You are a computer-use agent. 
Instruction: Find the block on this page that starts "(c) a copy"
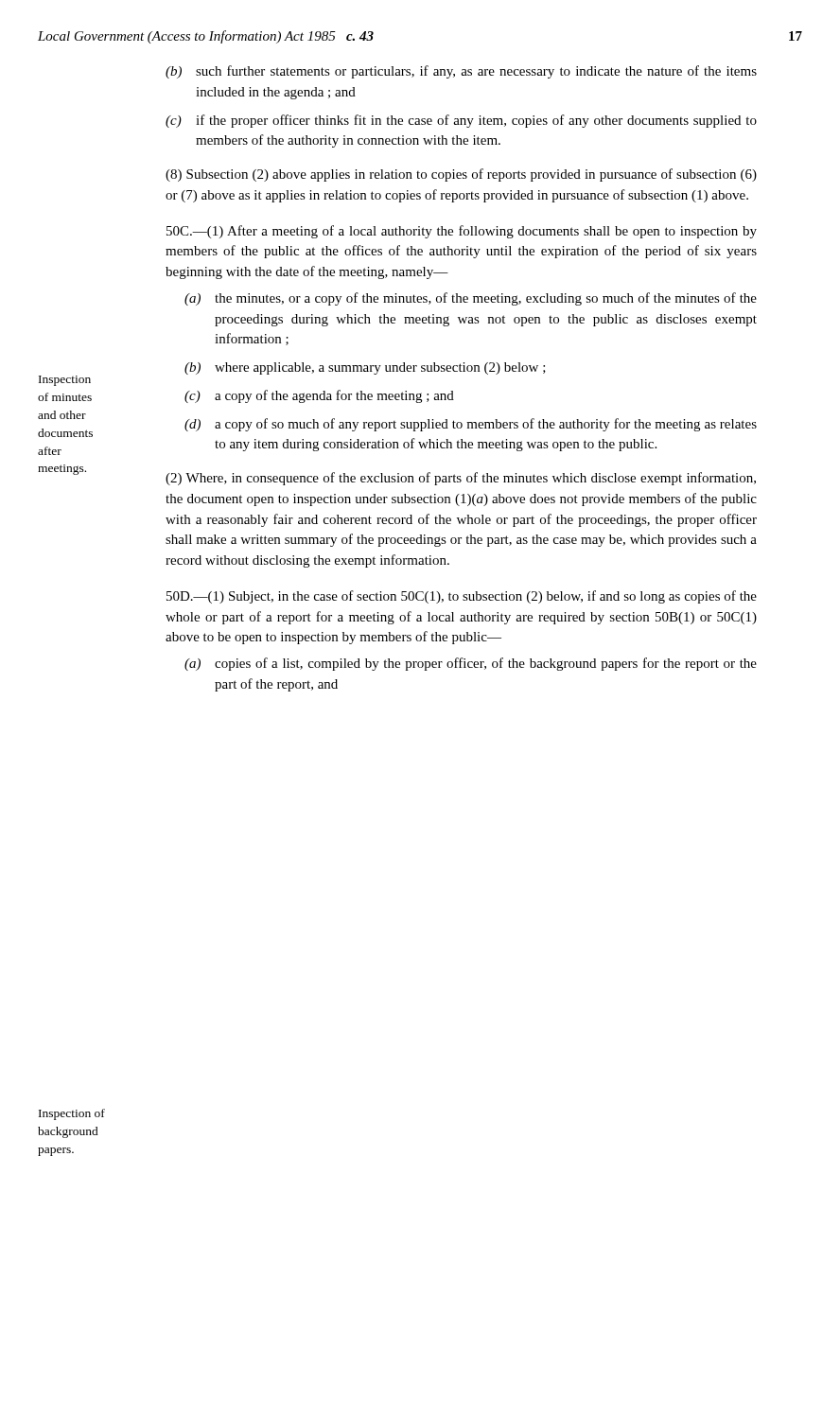[319, 396]
